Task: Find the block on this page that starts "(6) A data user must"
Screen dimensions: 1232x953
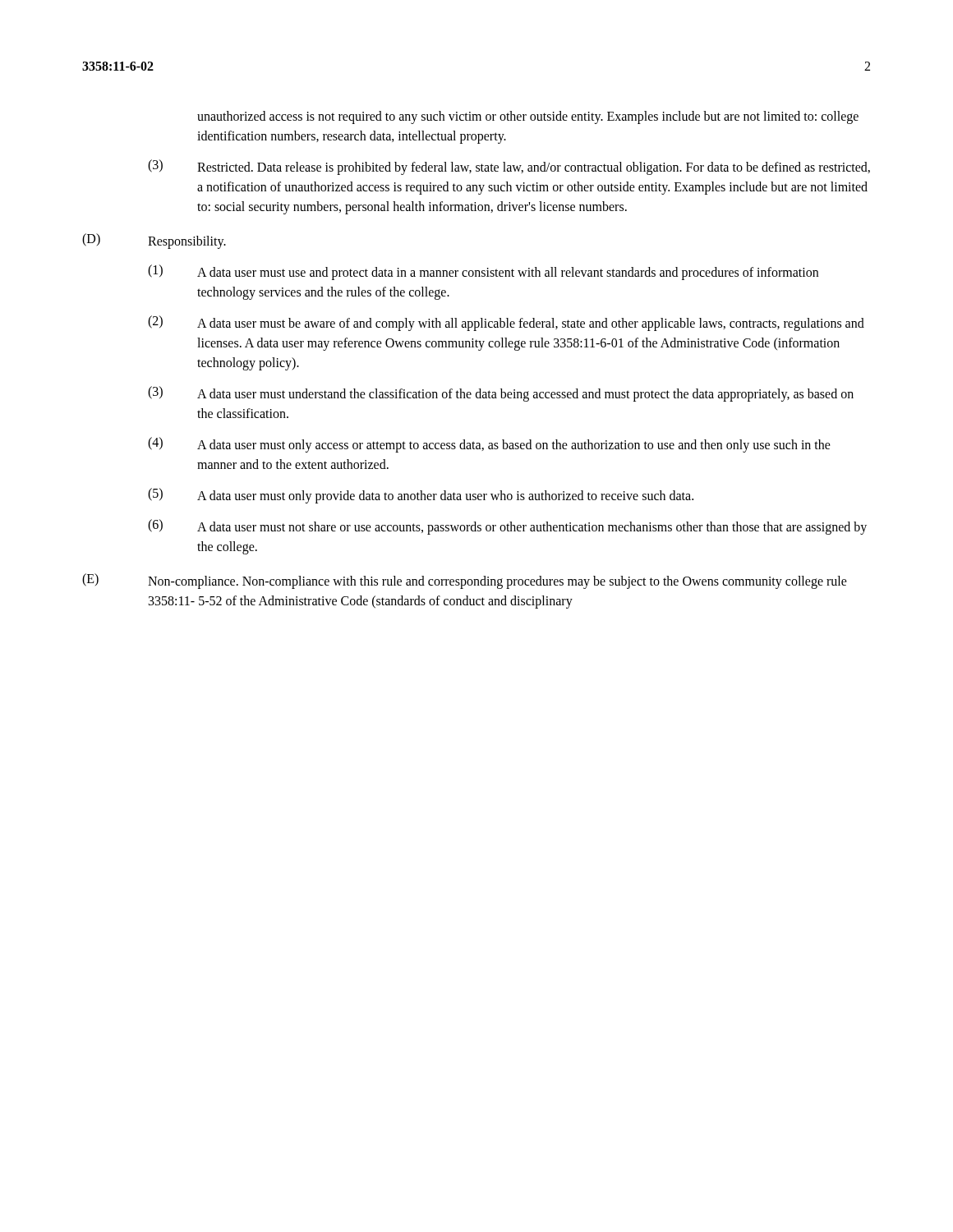Action: pos(509,537)
